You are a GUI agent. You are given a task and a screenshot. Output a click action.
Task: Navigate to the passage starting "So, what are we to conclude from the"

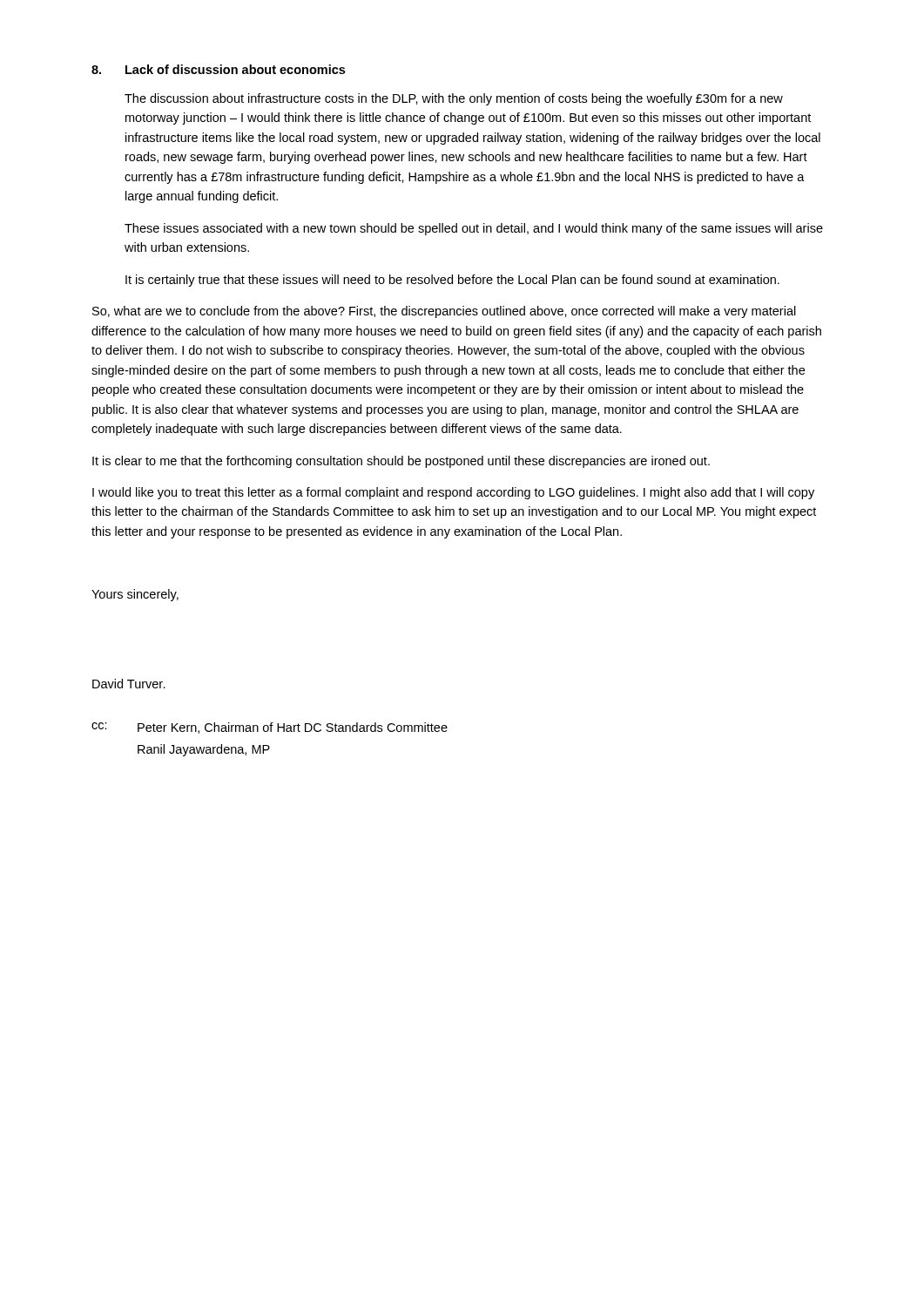coord(462,370)
